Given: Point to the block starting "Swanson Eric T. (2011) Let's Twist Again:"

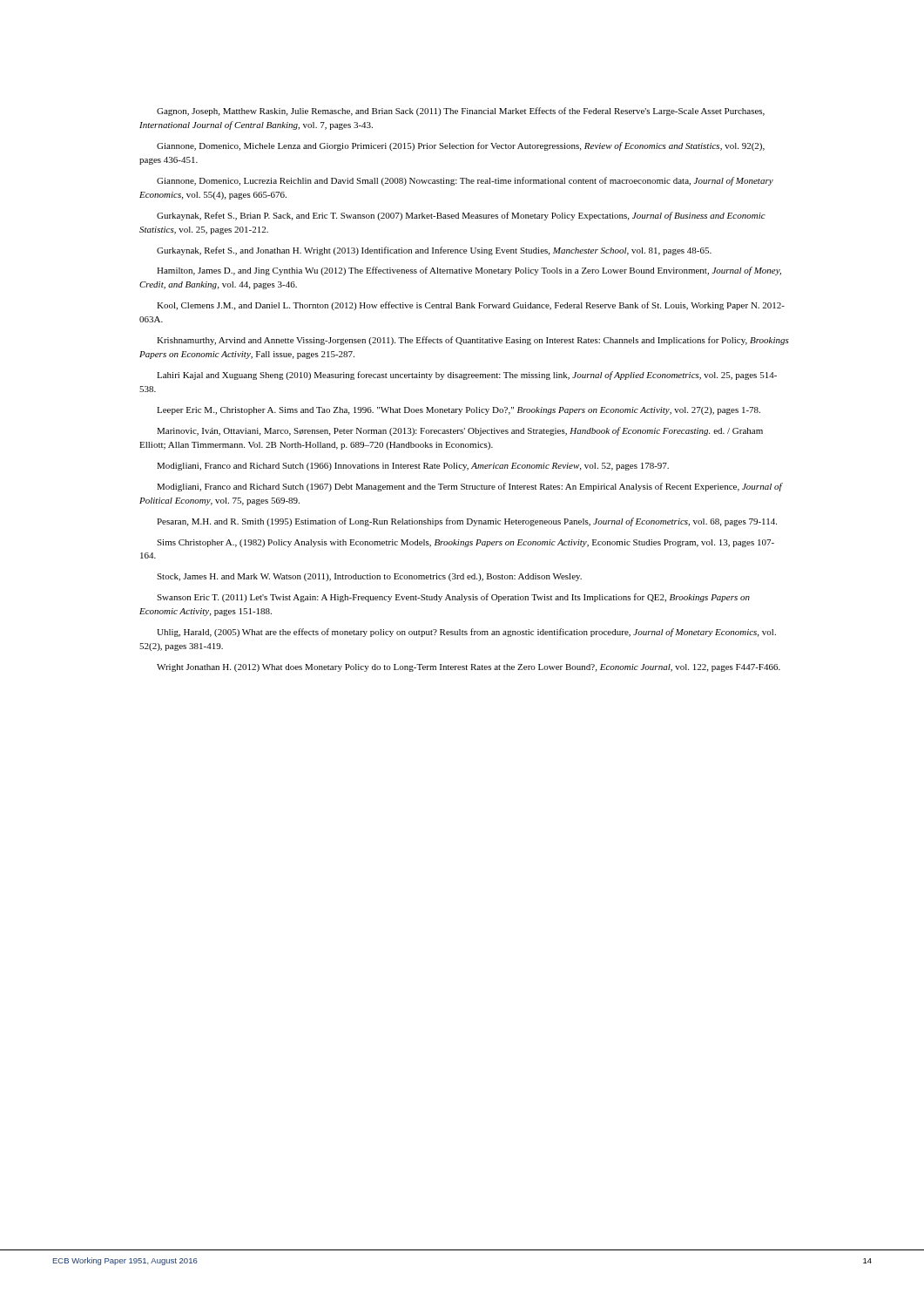Looking at the screenshot, I should pos(445,604).
